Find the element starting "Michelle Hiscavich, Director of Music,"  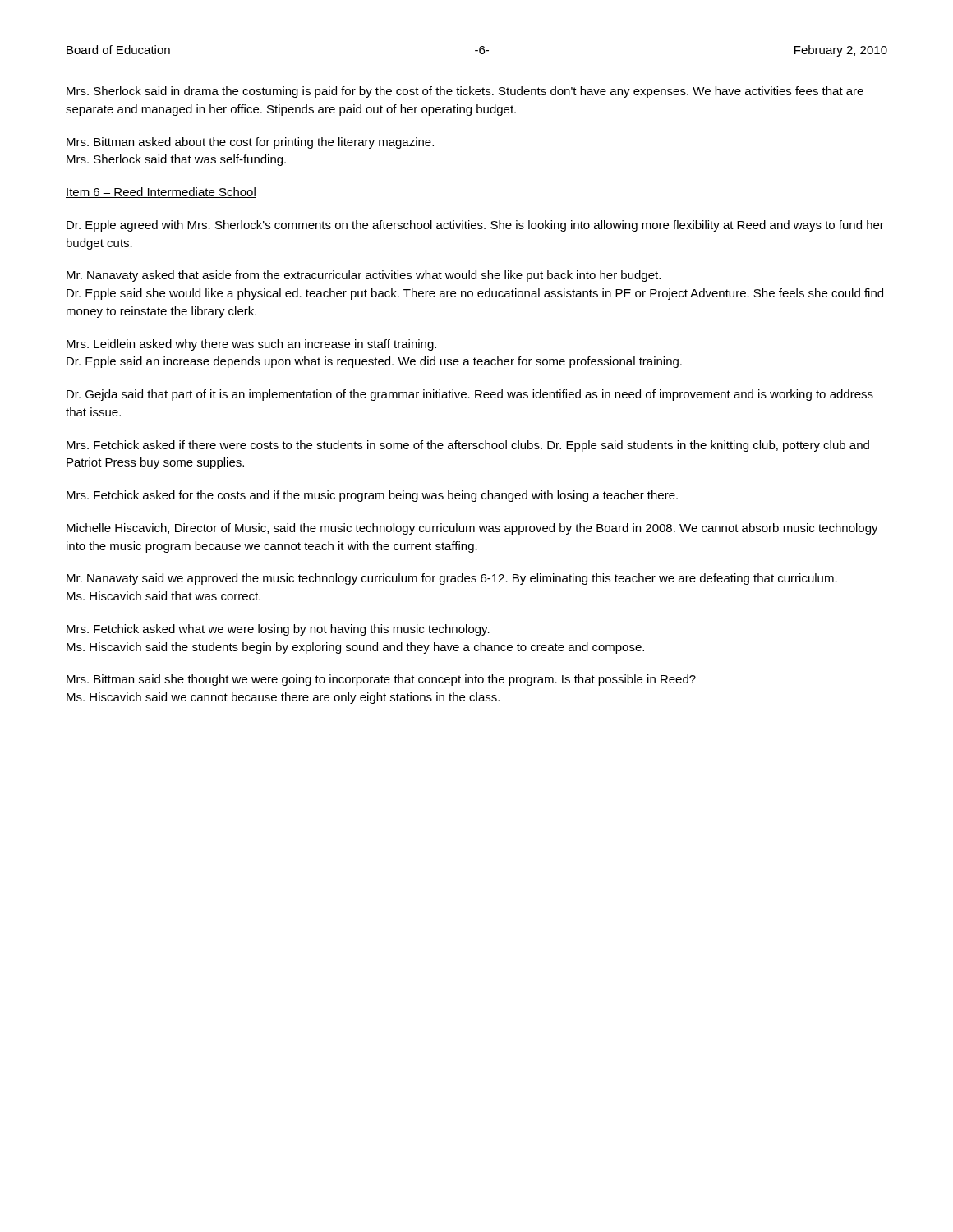(472, 536)
